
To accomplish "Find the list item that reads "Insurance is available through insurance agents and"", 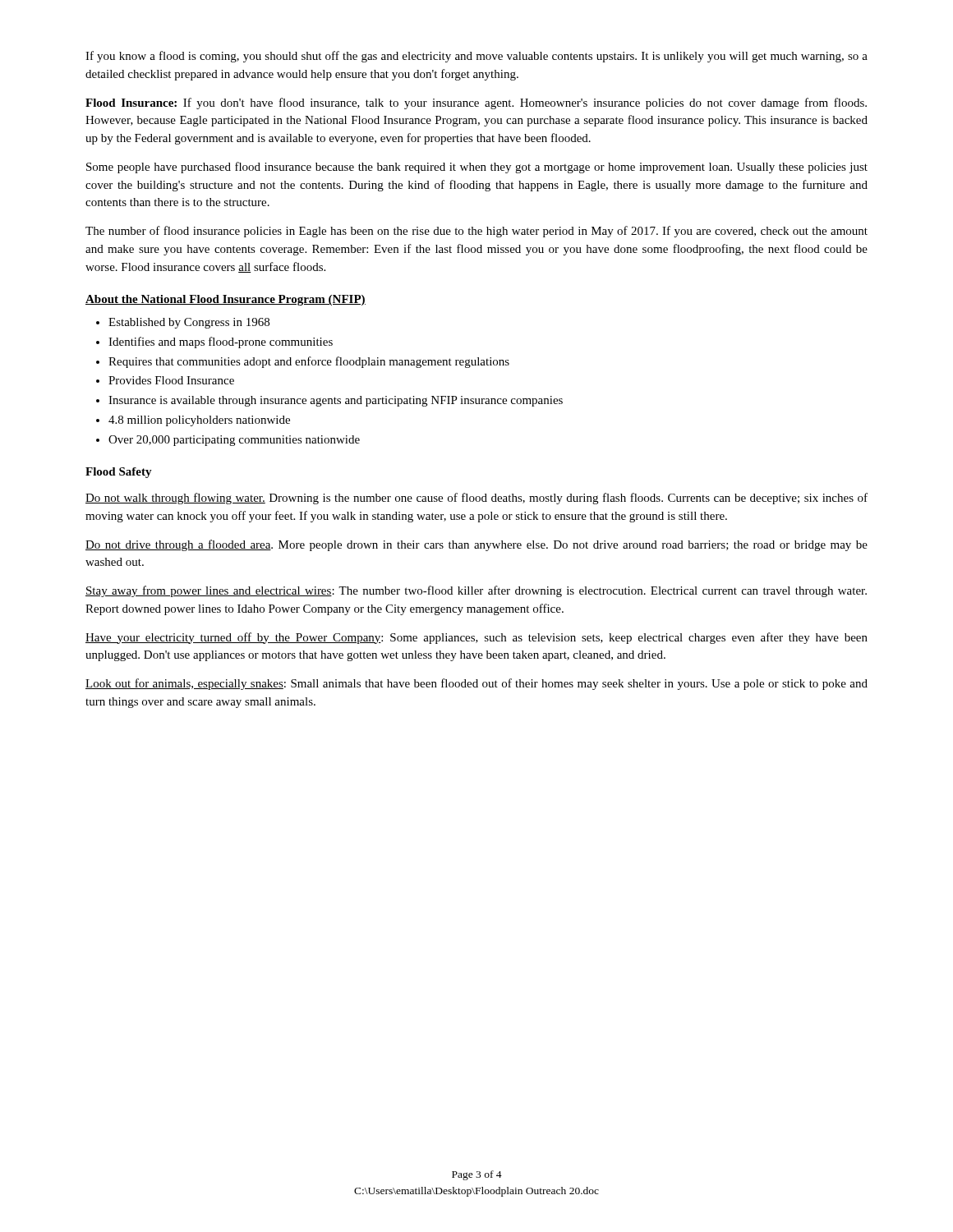I will click(x=488, y=401).
